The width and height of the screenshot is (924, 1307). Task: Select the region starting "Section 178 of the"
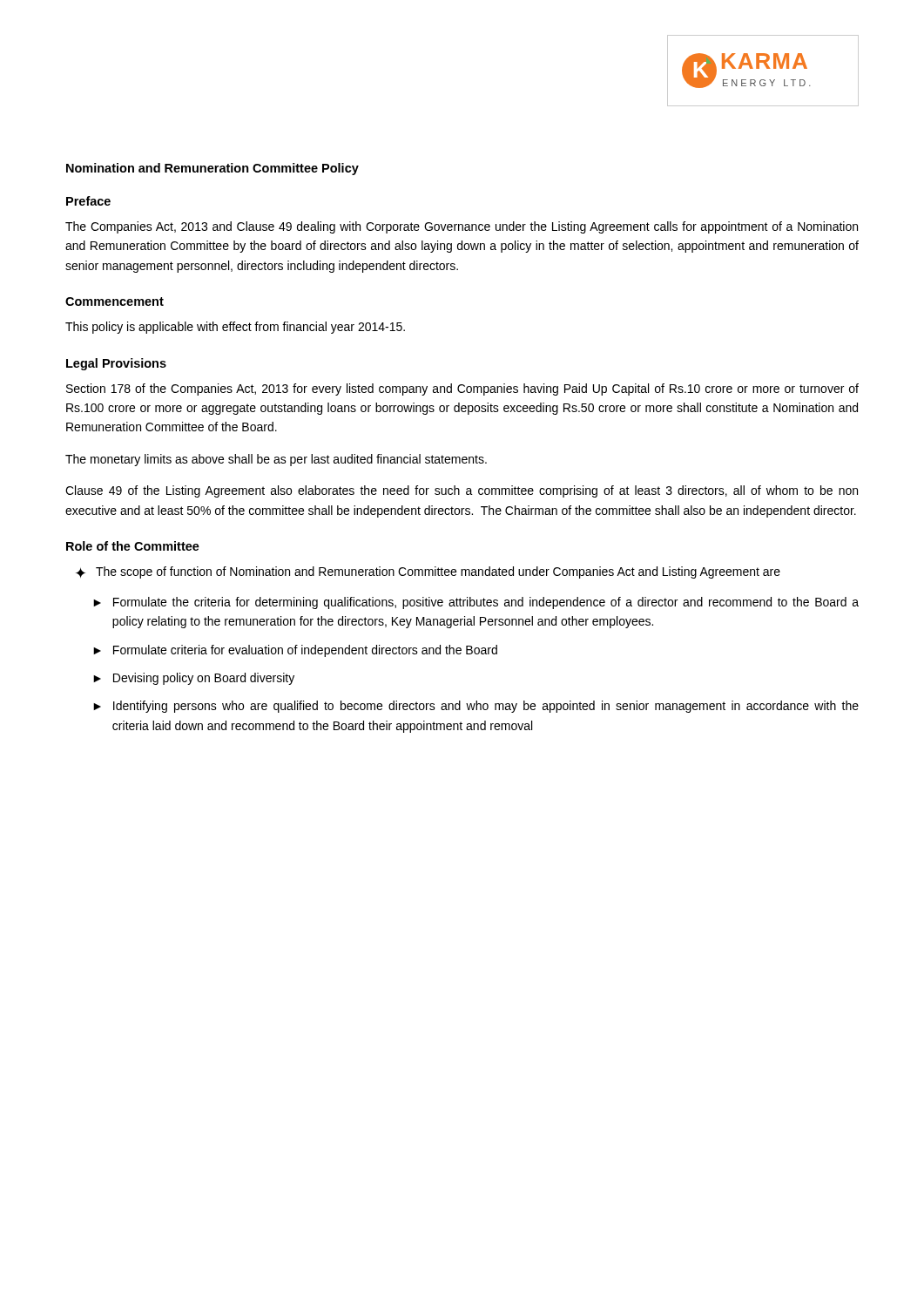pyautogui.click(x=462, y=408)
